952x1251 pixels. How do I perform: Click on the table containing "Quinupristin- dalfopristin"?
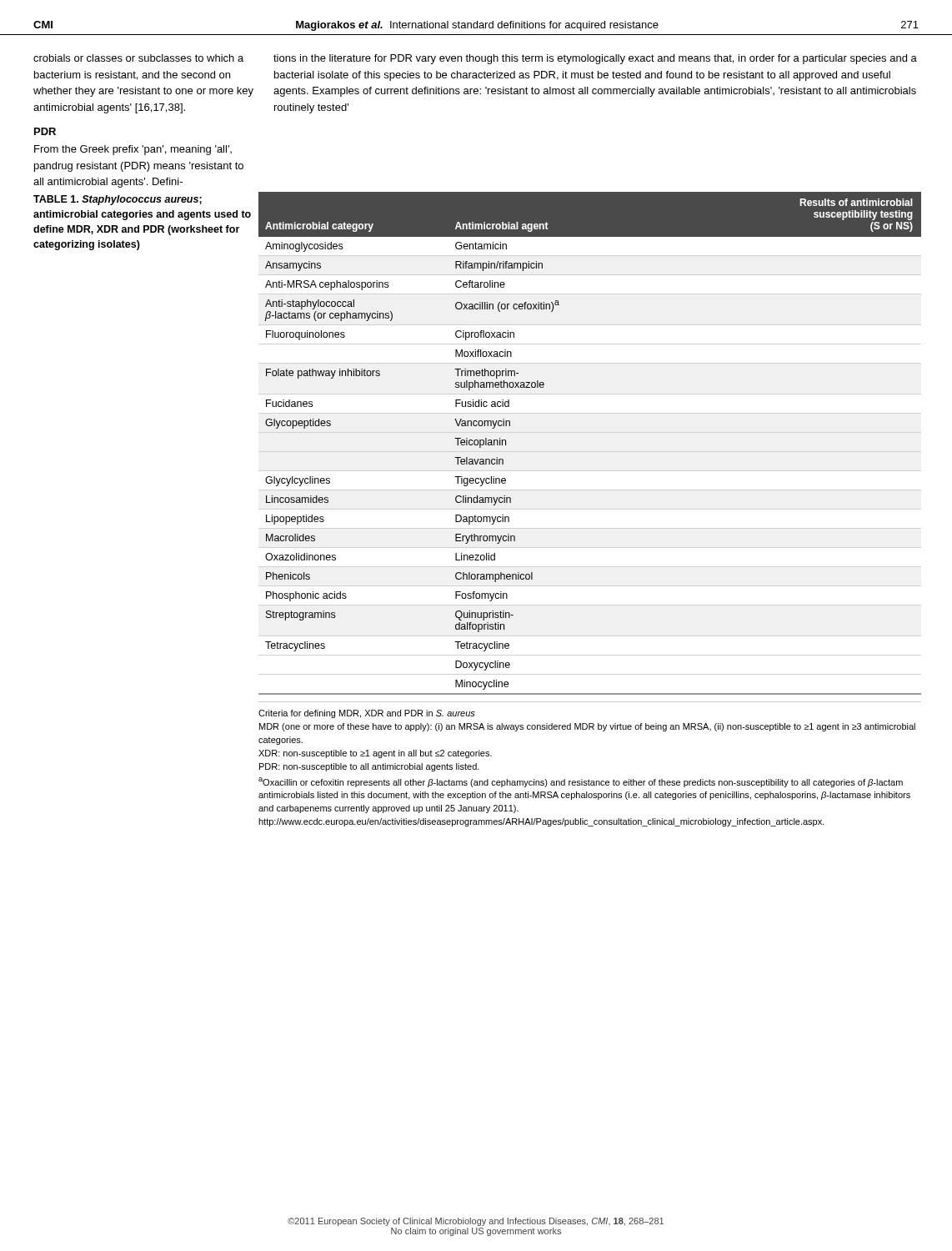pyautogui.click(x=590, y=510)
